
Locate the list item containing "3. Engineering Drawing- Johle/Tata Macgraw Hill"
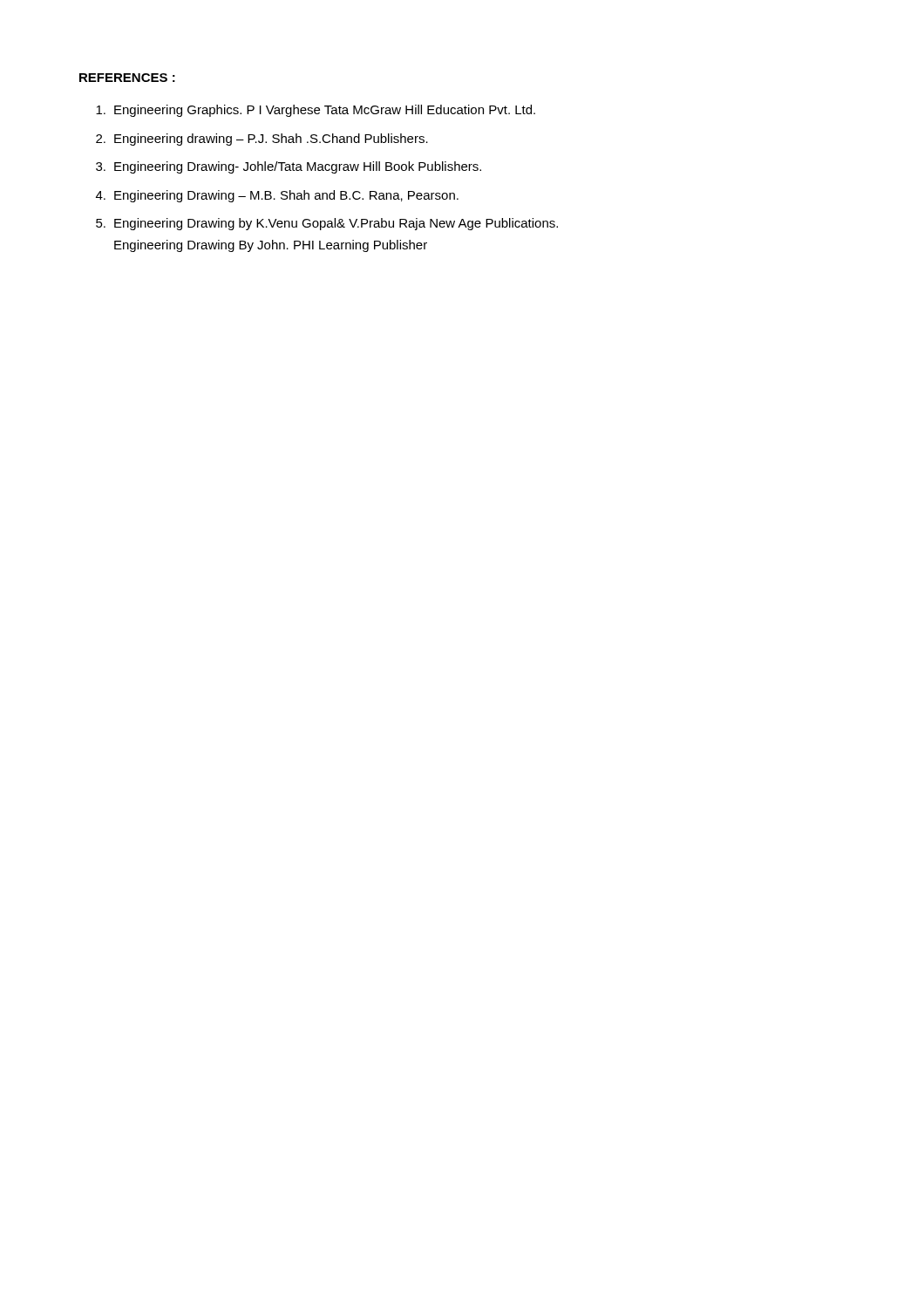point(462,167)
